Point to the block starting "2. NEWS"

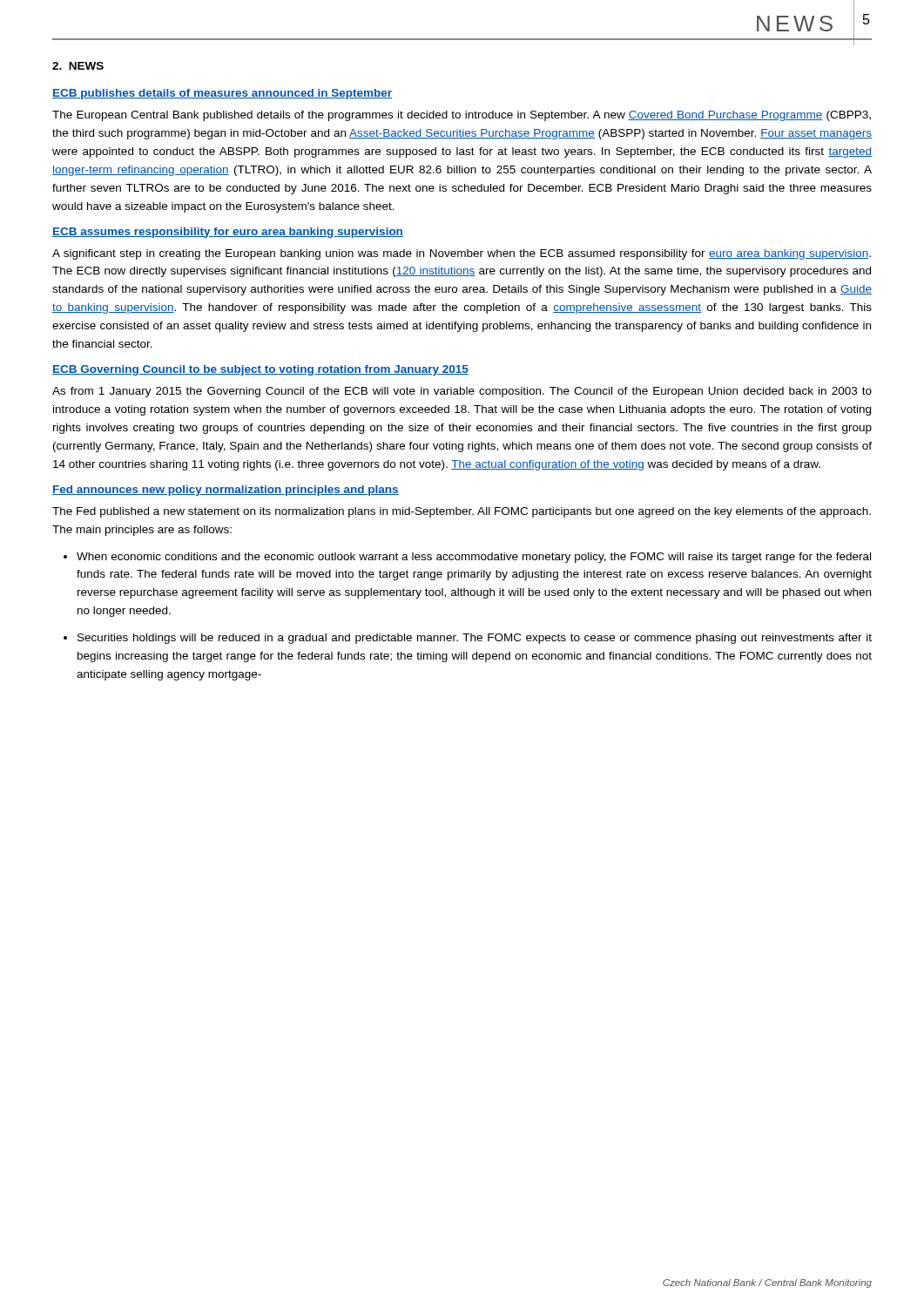(x=78, y=66)
